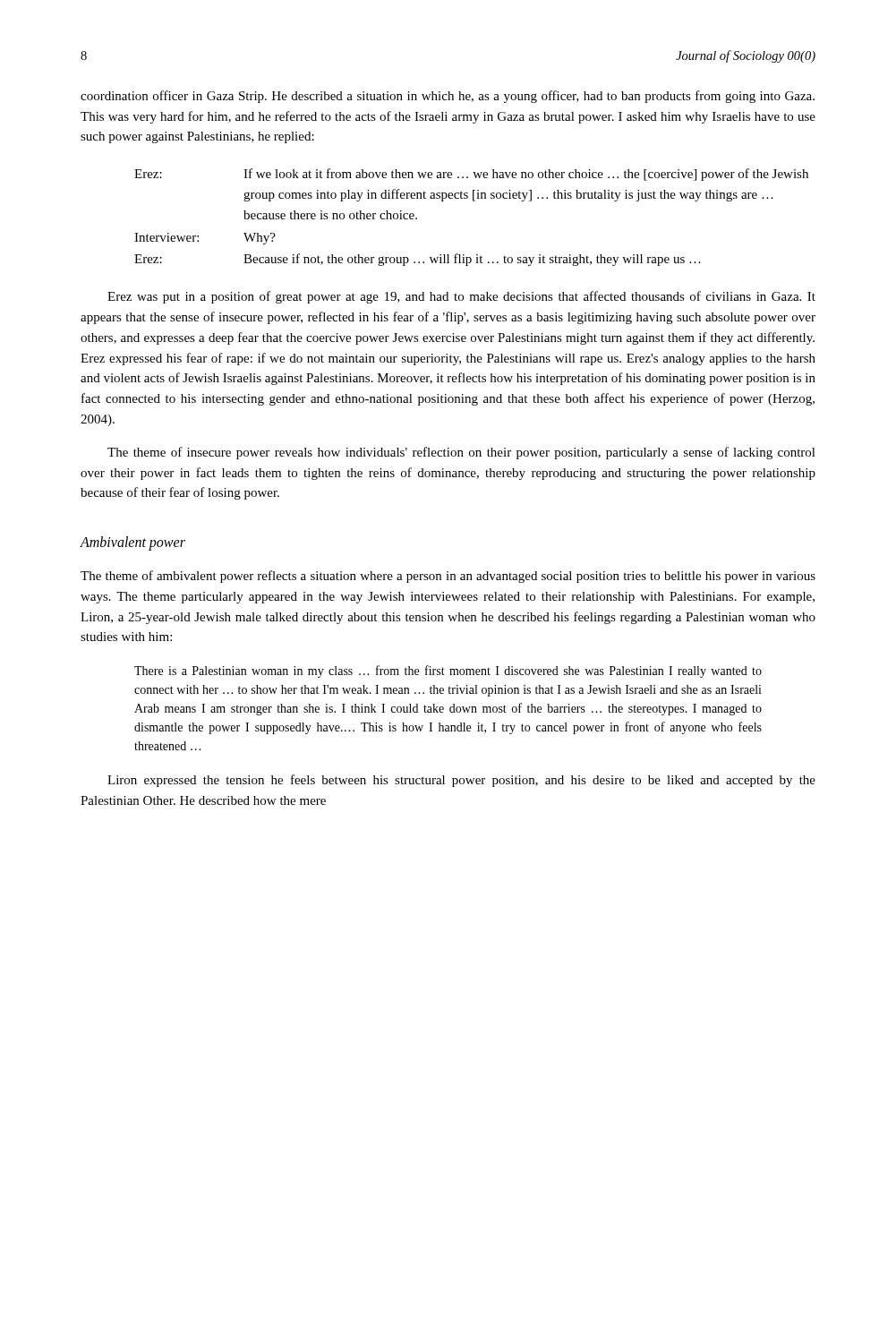This screenshot has height=1343, width=896.
Task: Point to the element starting "Liron expressed the tension he feels between"
Action: (448, 790)
